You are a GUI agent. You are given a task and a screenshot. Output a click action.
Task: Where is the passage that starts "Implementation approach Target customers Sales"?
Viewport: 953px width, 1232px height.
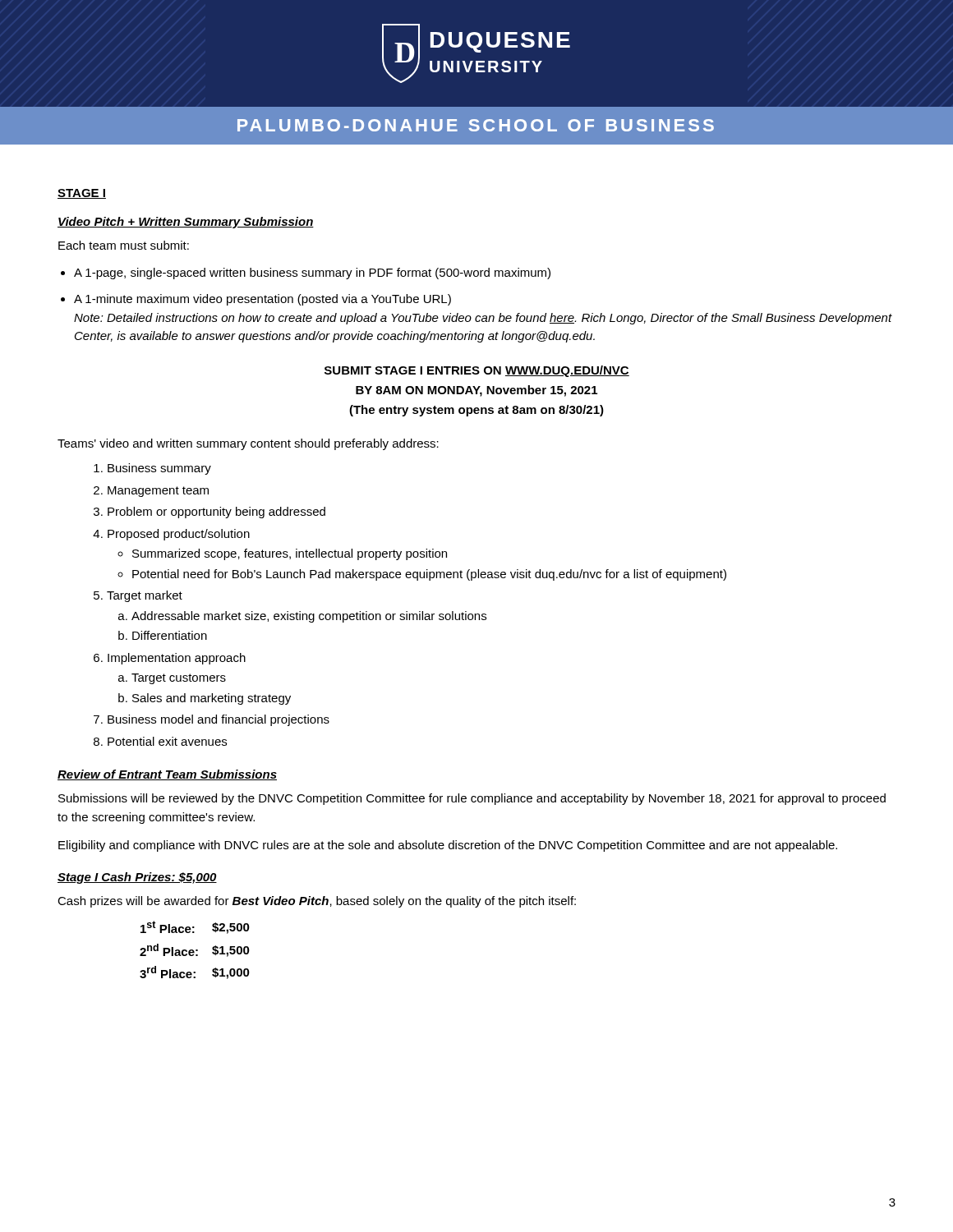click(x=177, y=659)
